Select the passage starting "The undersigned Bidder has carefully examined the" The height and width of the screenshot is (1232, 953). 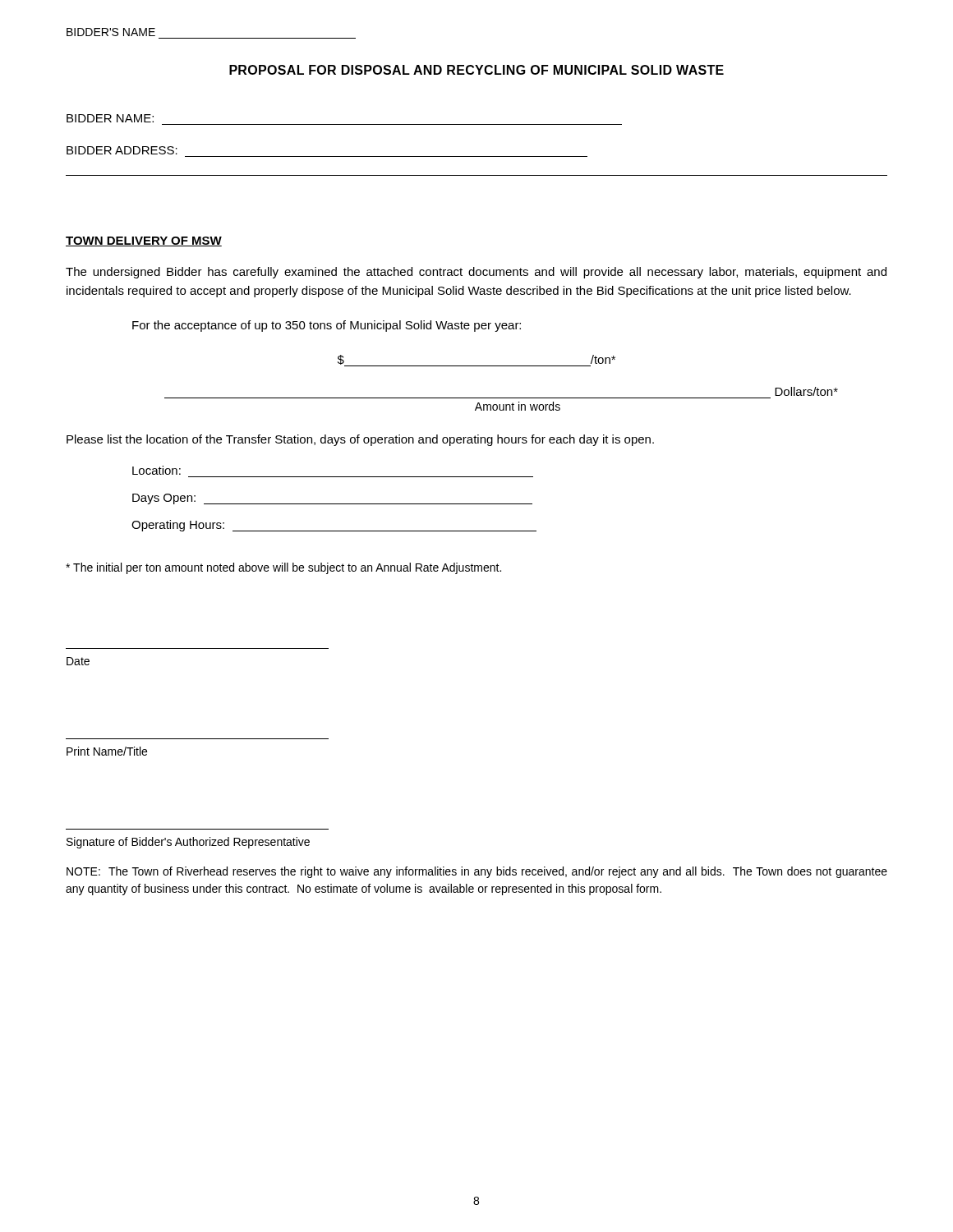[x=476, y=281]
